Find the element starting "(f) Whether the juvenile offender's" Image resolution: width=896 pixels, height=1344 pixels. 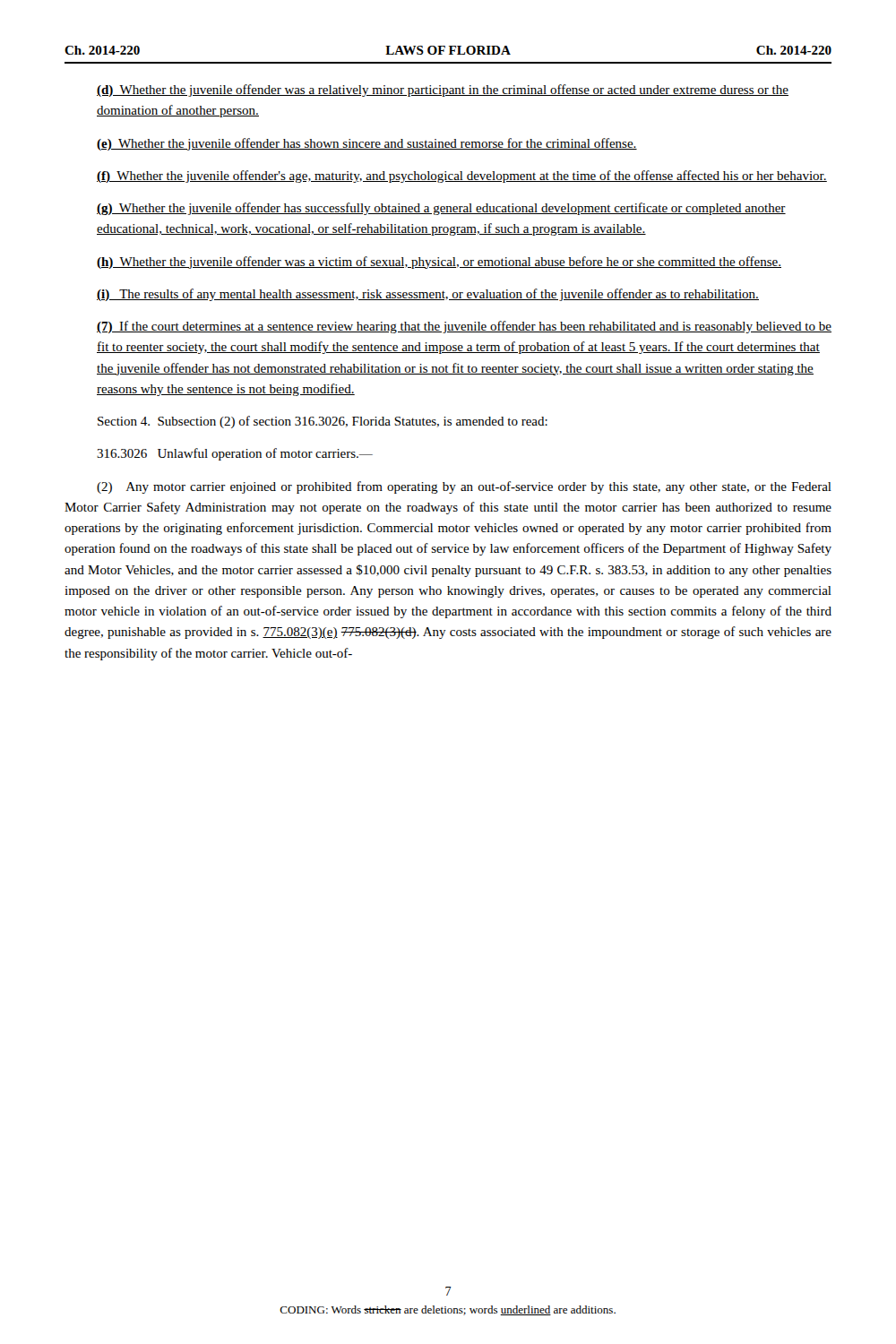(x=462, y=175)
